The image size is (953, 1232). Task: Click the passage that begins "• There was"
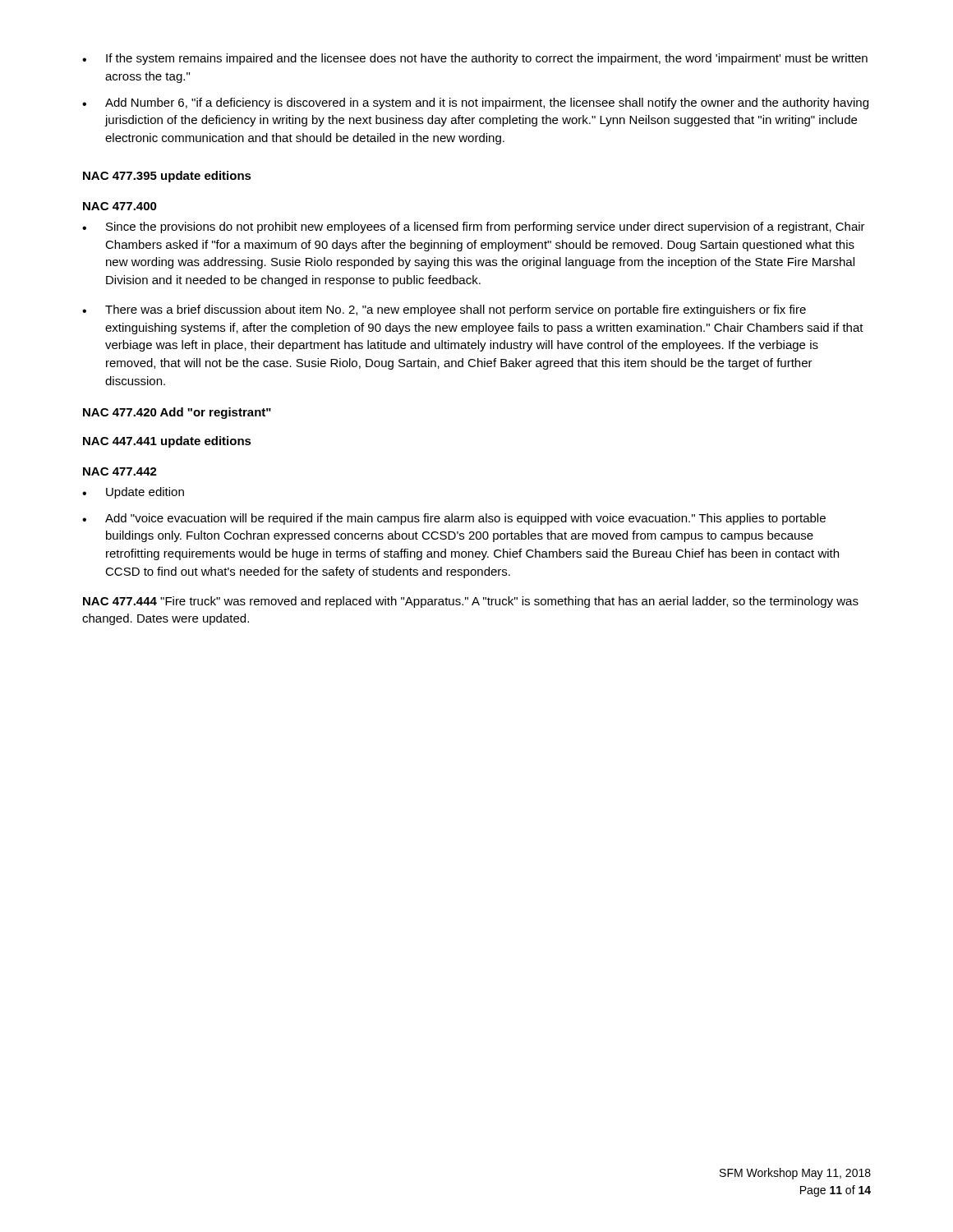[476, 345]
